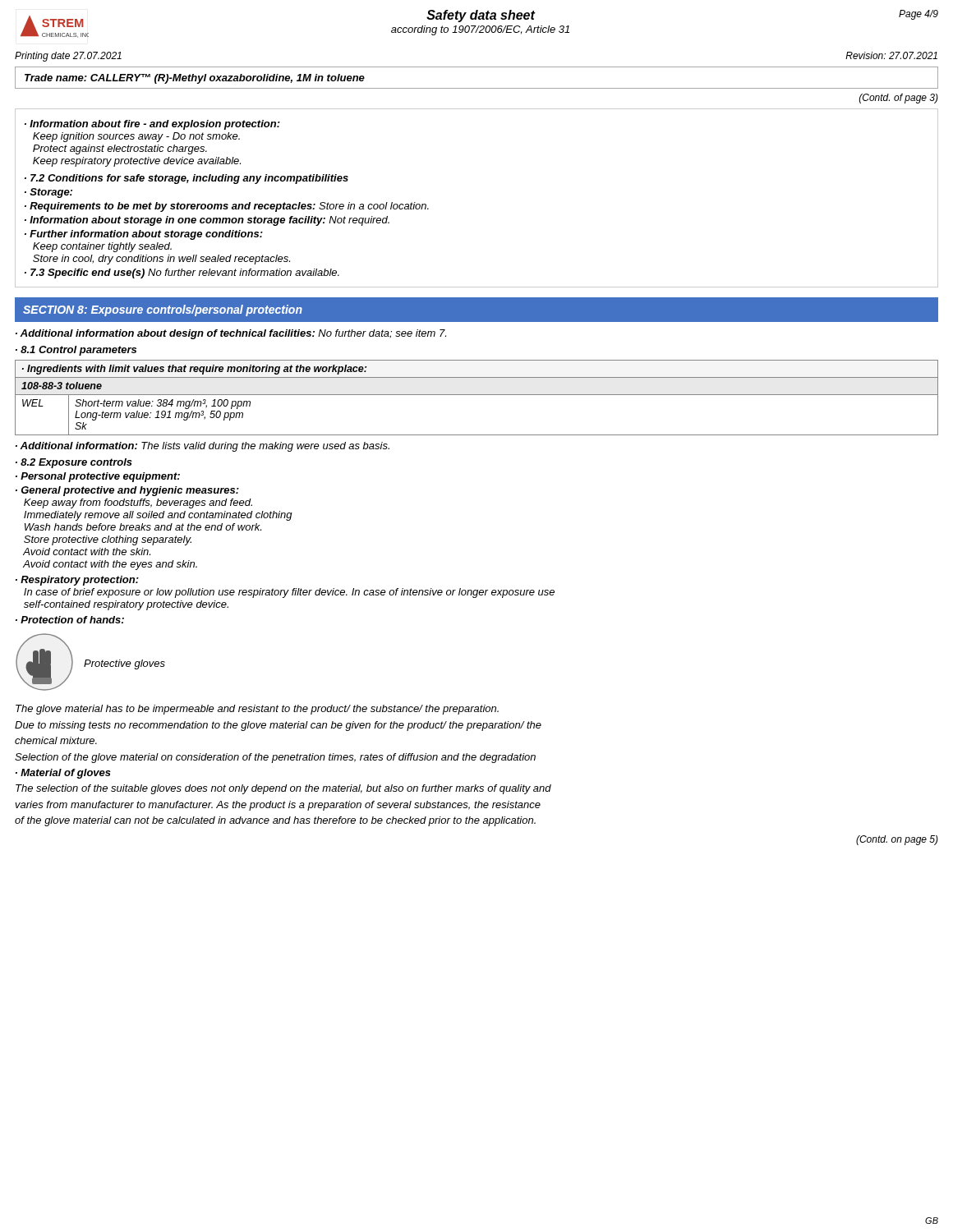Image resolution: width=953 pixels, height=1232 pixels.
Task: Select the section header that says "SECTION 8: Exposure controls/personal protection"
Action: pos(163,310)
